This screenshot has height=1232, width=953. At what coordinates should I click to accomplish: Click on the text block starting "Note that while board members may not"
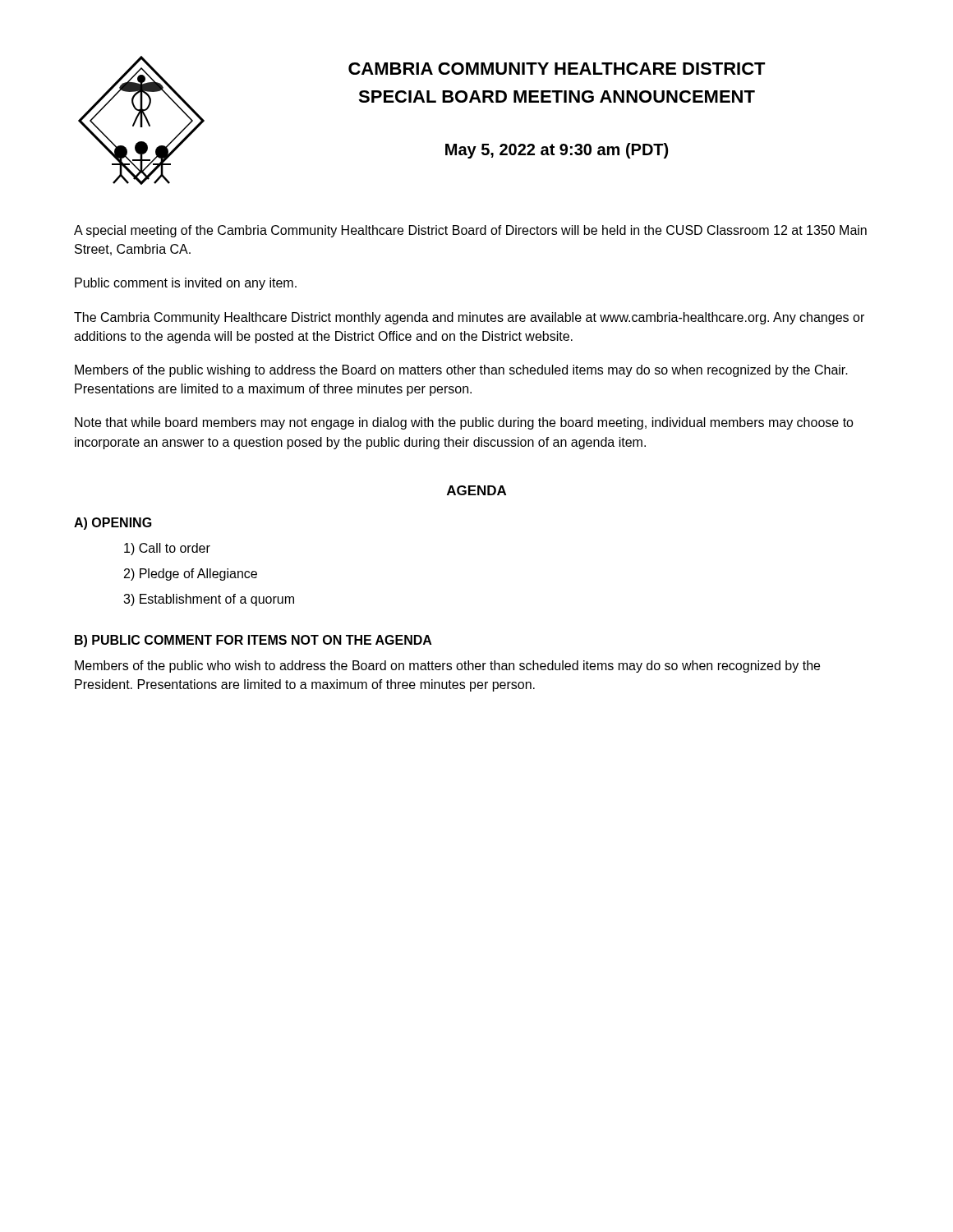click(x=464, y=432)
